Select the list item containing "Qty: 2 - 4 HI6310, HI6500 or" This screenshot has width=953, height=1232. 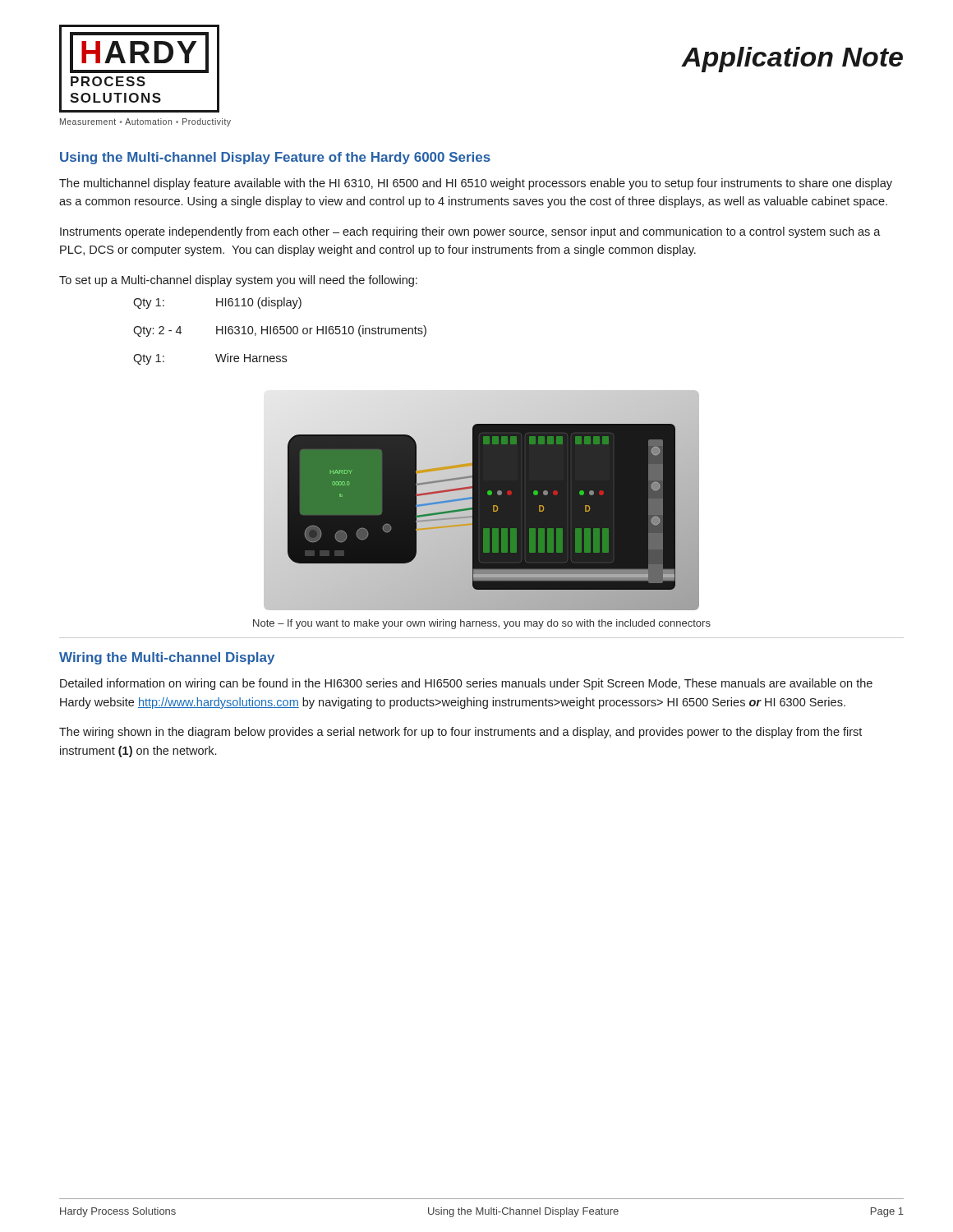[x=280, y=331]
